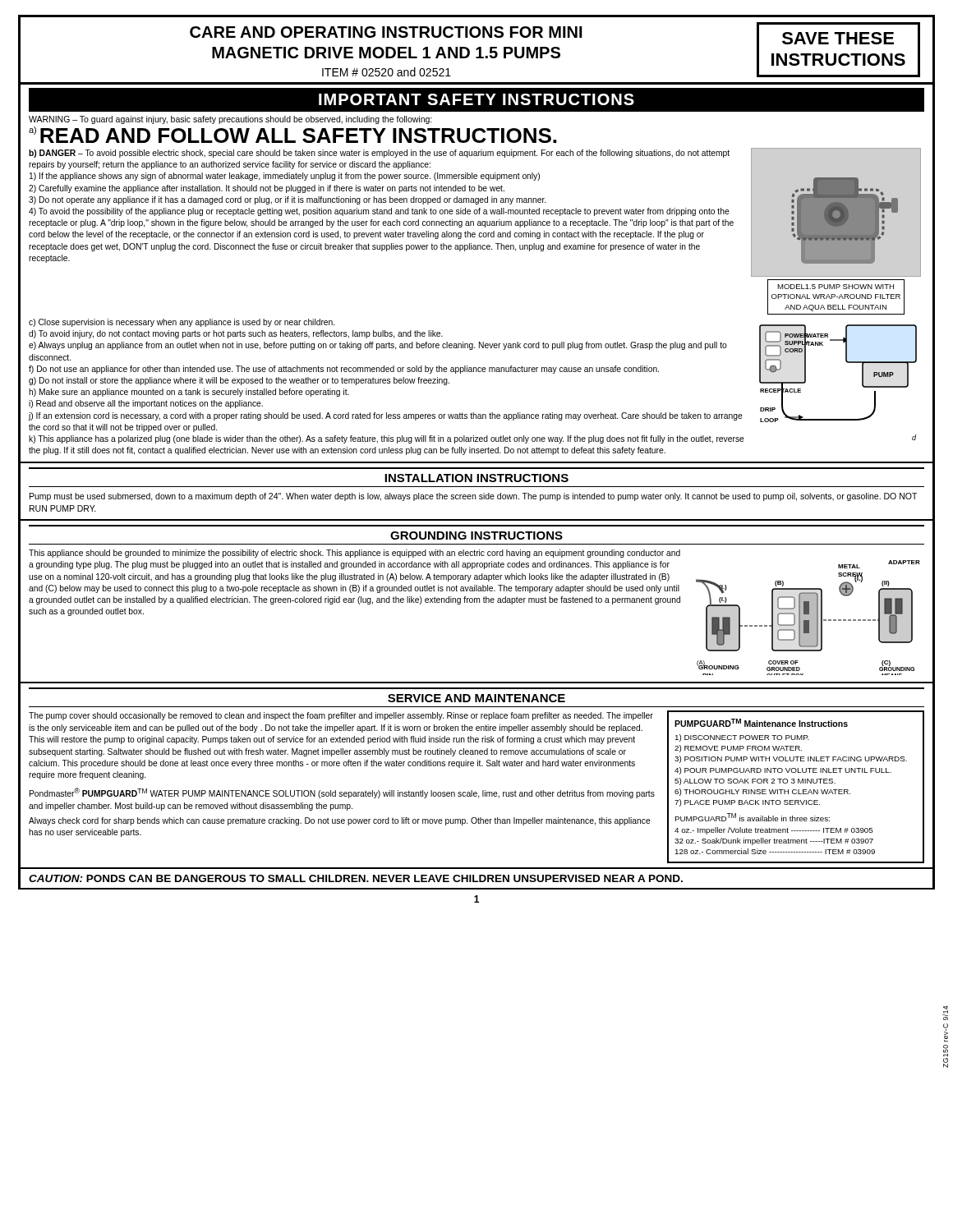Click the passage that begins "Always check cord for sharp"
The image size is (953, 1232).
tap(340, 827)
